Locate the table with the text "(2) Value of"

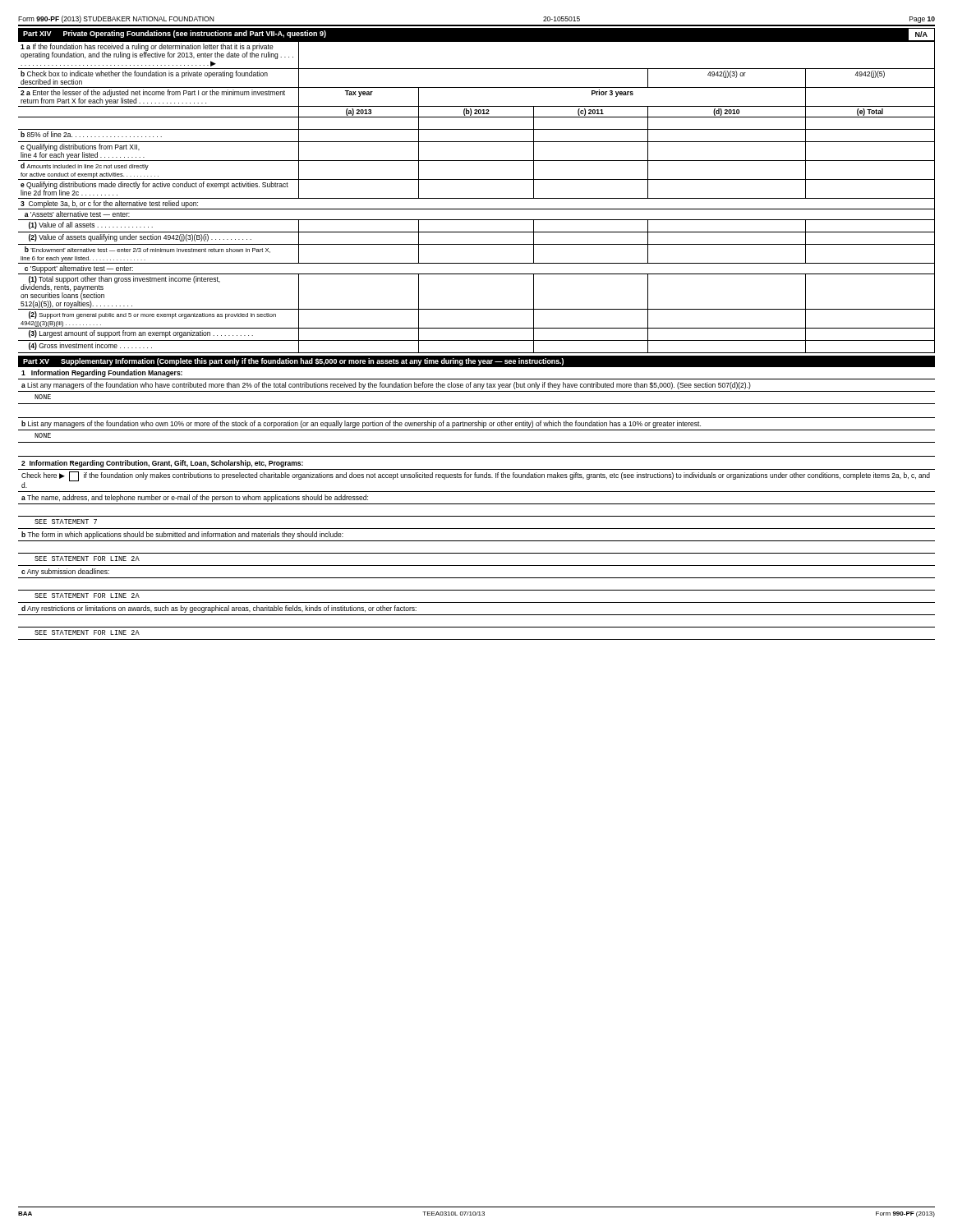476,197
